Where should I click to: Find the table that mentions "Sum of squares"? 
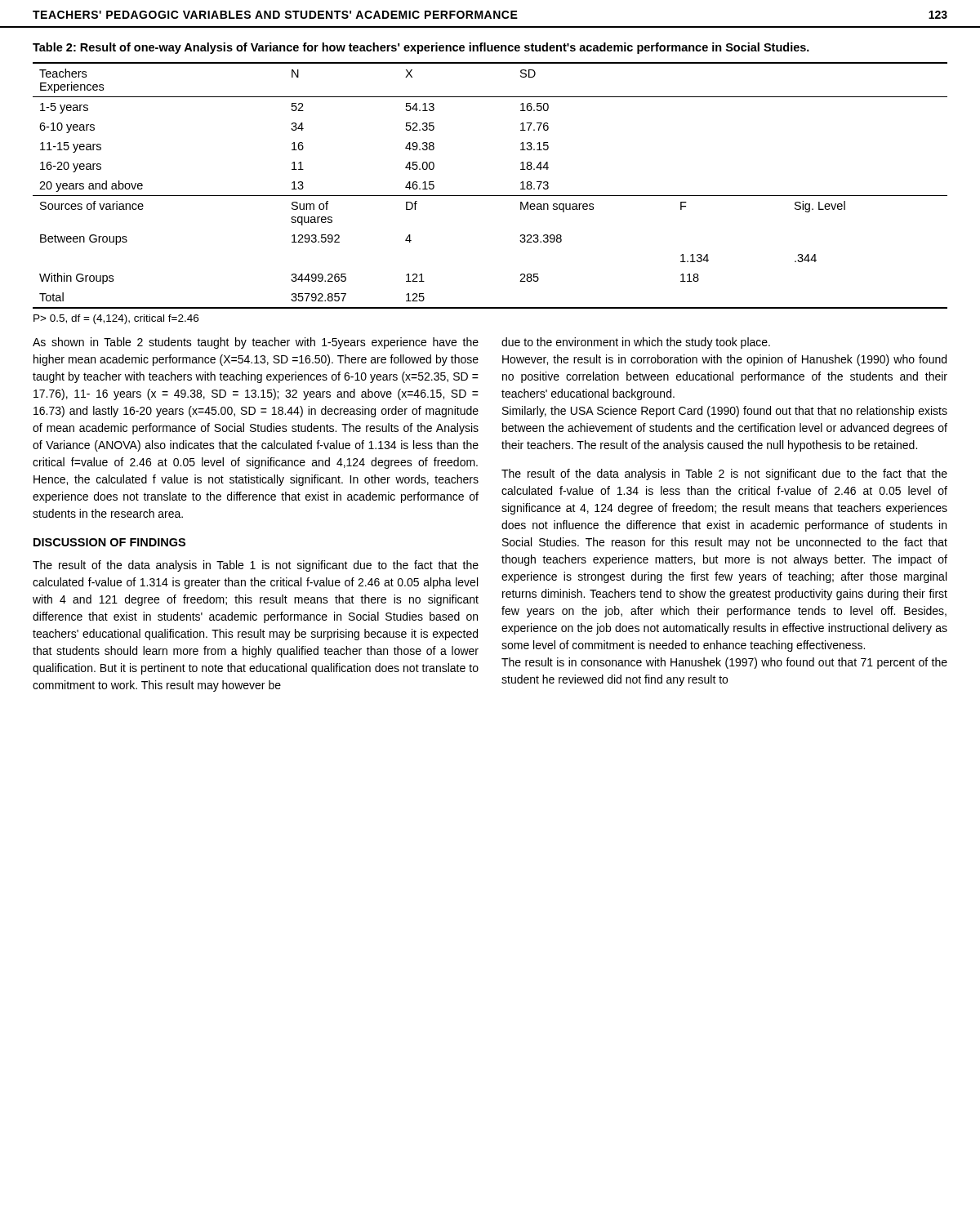[490, 186]
